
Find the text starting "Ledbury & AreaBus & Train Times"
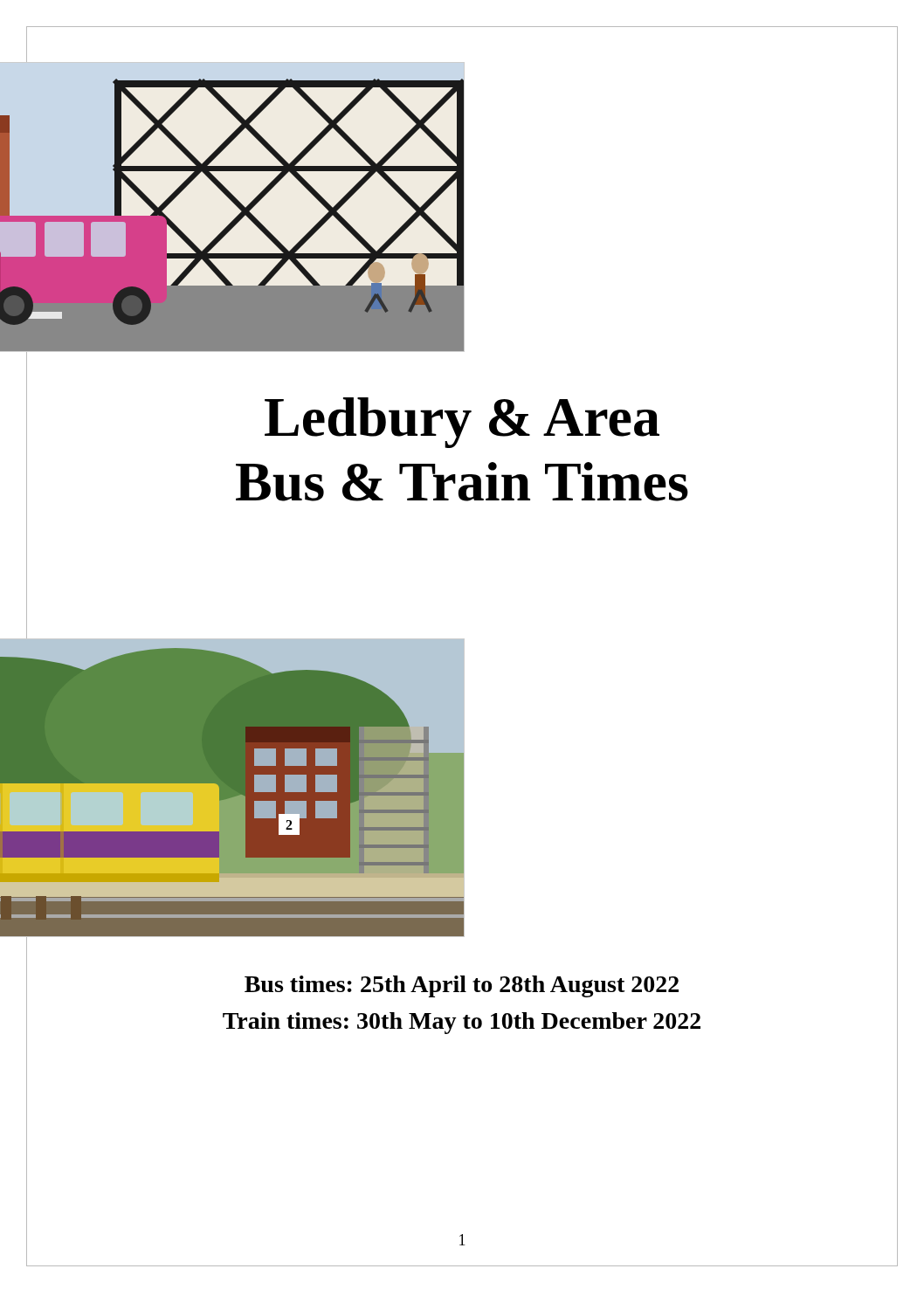pyautogui.click(x=462, y=449)
